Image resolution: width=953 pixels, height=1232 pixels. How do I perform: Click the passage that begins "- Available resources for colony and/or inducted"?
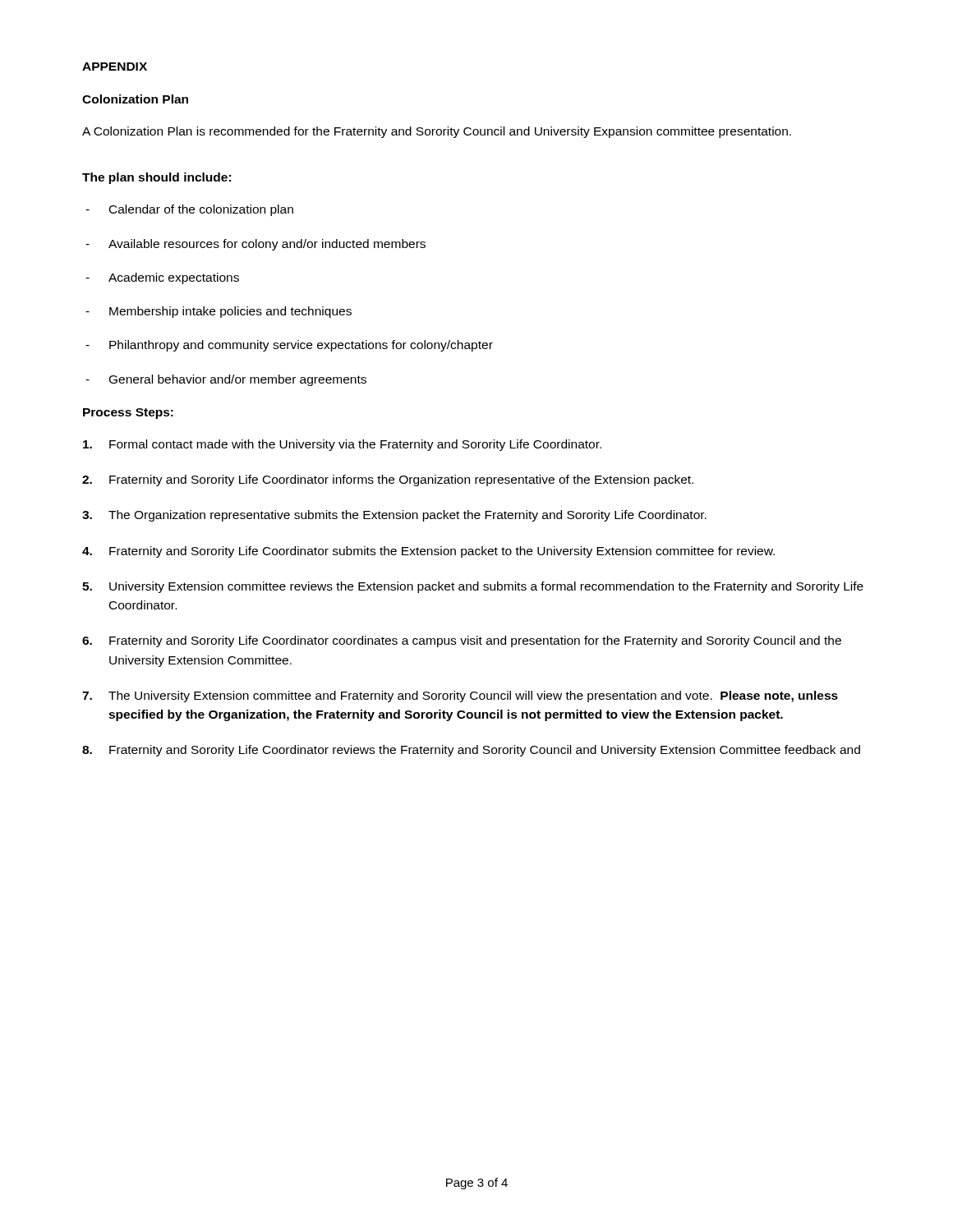point(254,243)
